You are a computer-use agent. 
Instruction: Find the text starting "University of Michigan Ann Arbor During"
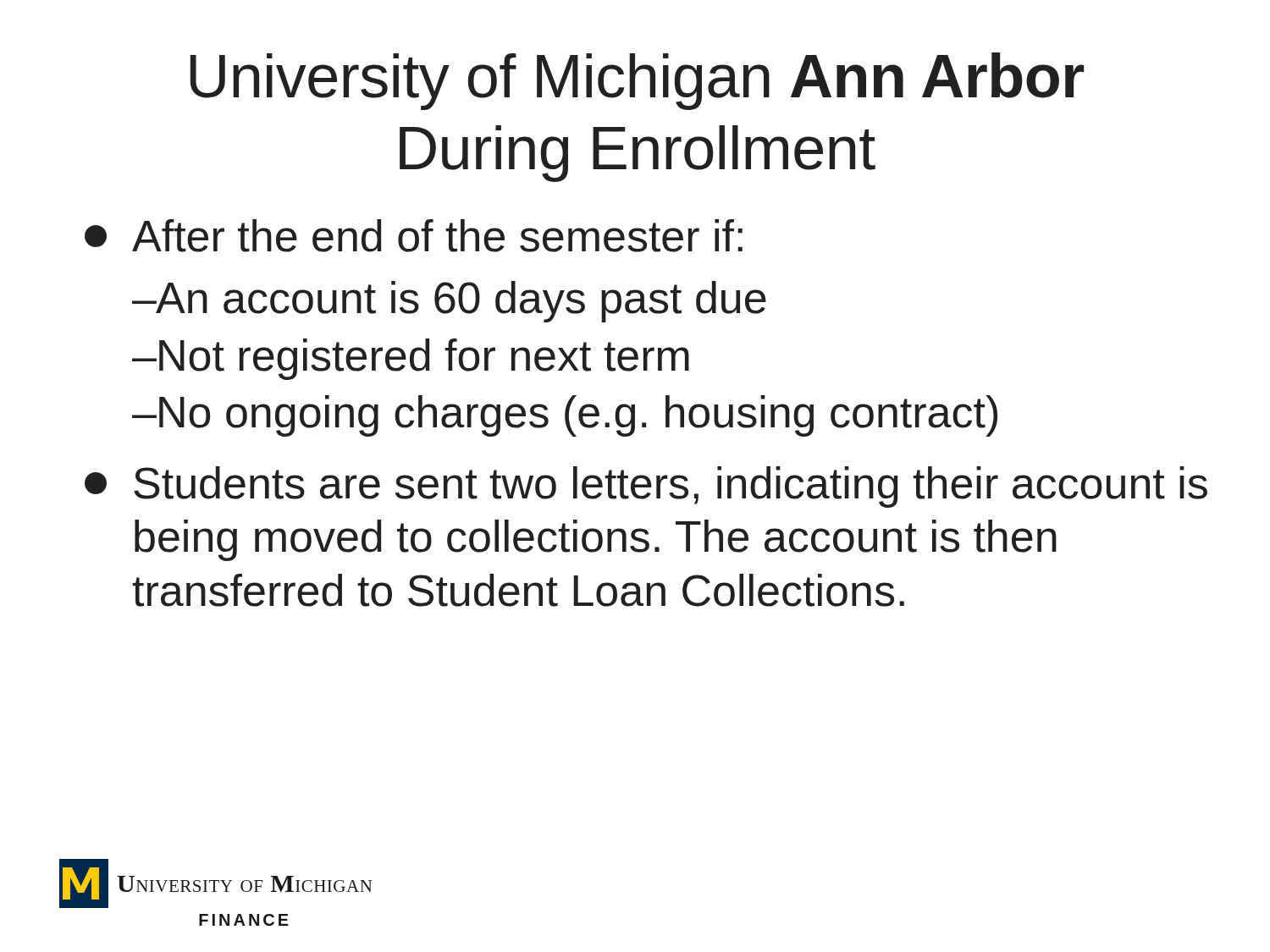(635, 112)
